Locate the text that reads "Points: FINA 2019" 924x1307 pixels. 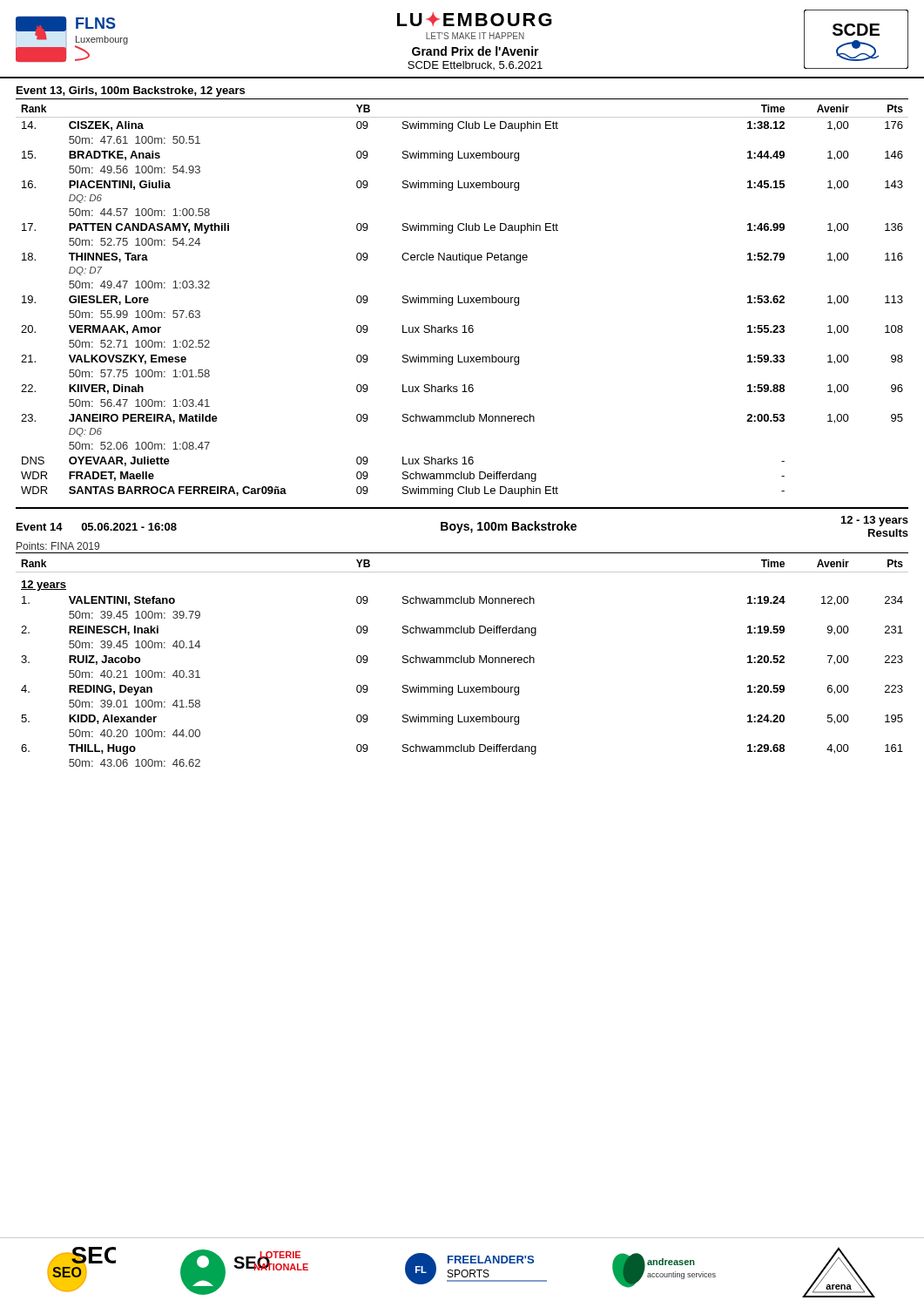pos(58,546)
